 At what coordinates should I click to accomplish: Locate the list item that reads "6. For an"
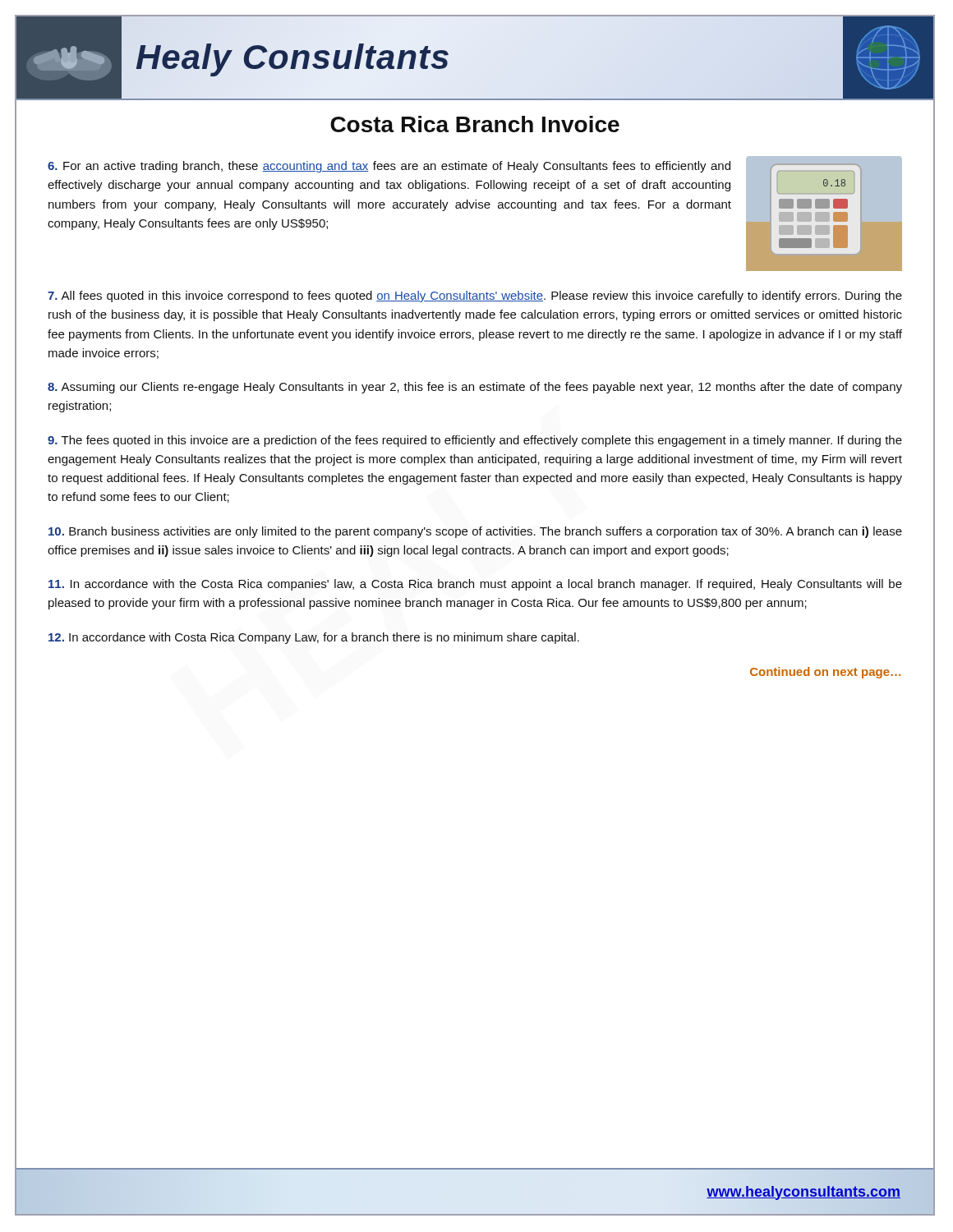(x=475, y=214)
